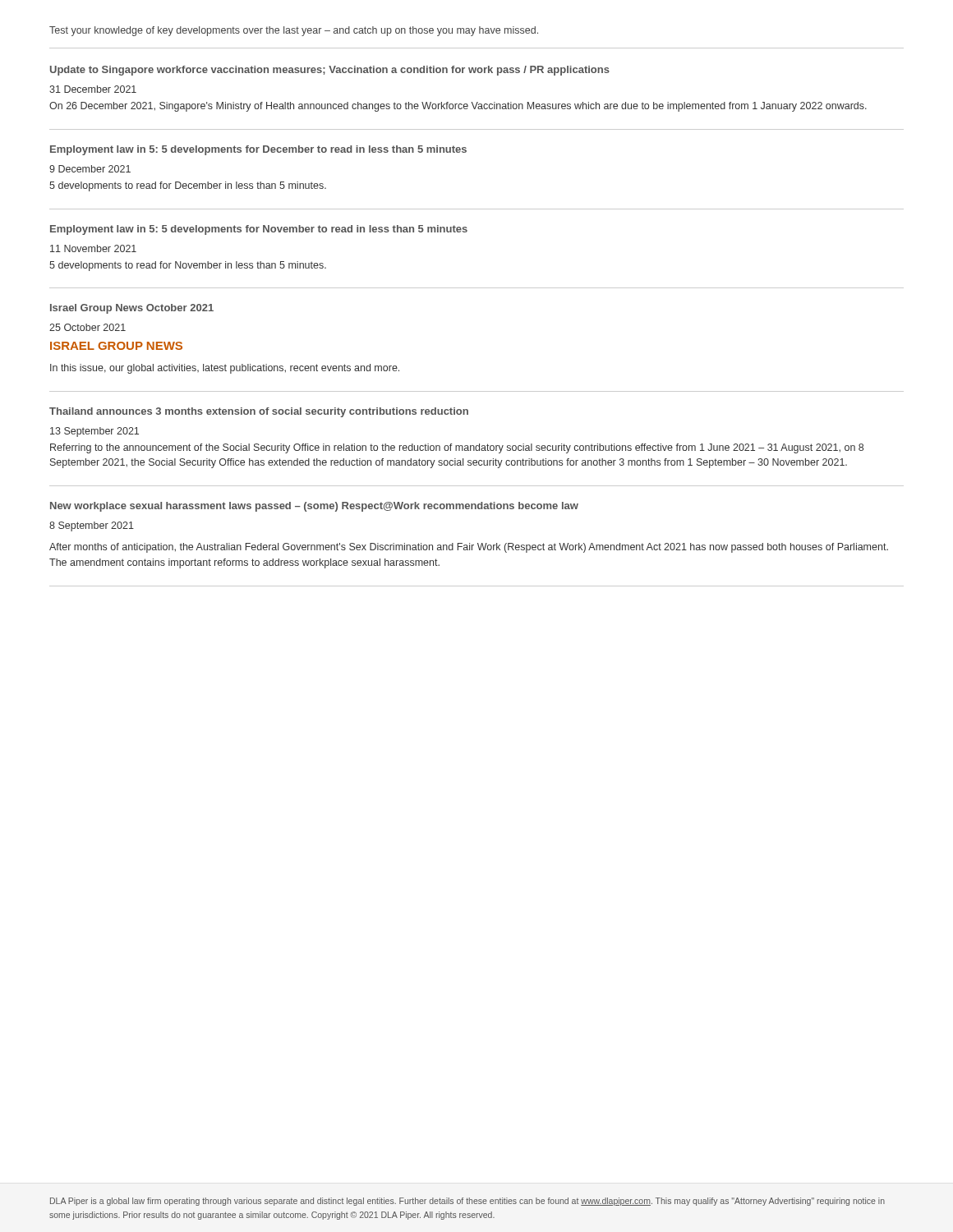Screen dimensions: 1232x953
Task: Locate the element starting "8 September 2021 After months of"
Action: (x=476, y=545)
